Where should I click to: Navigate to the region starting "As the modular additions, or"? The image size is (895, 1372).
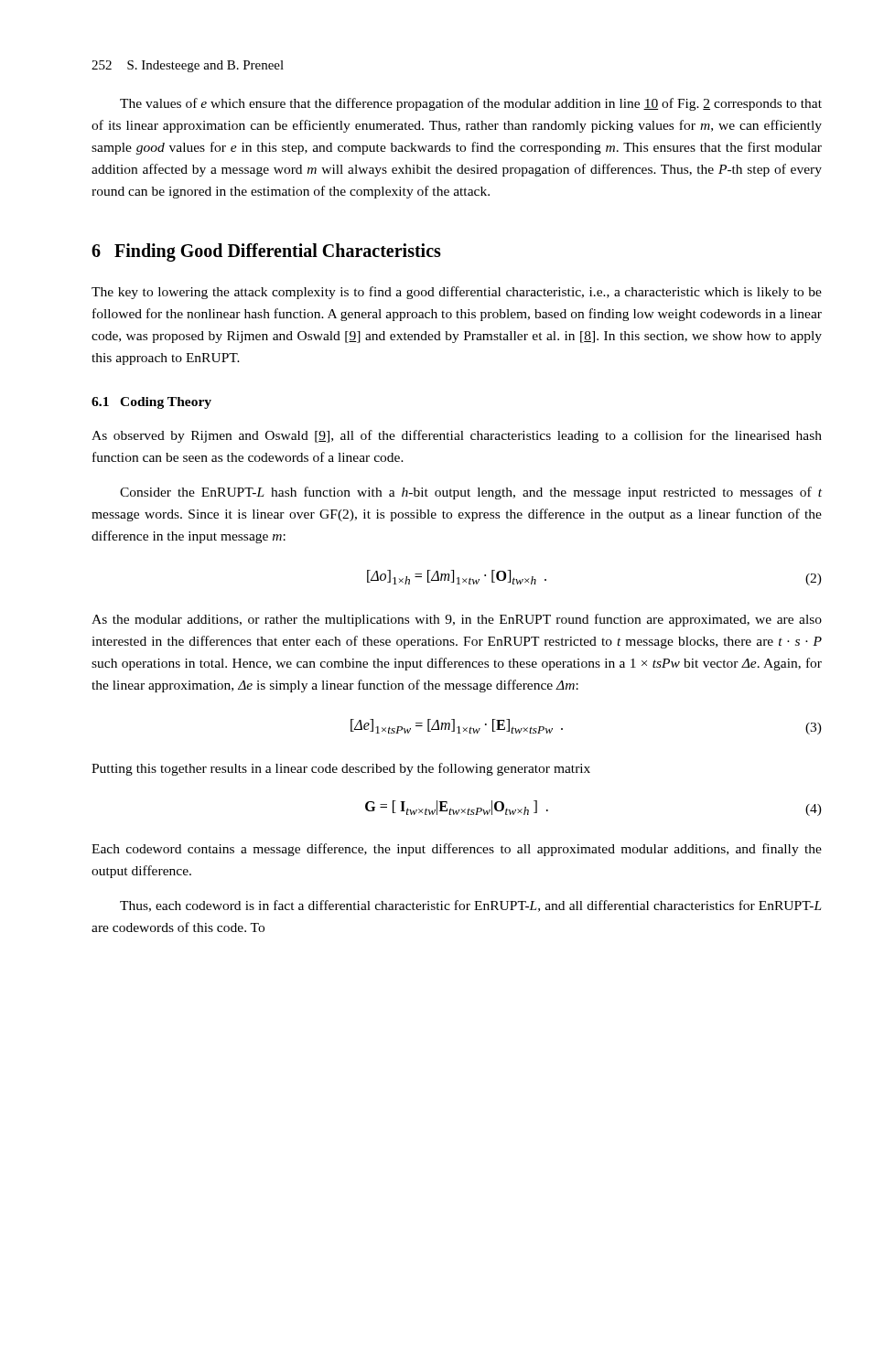(x=457, y=652)
